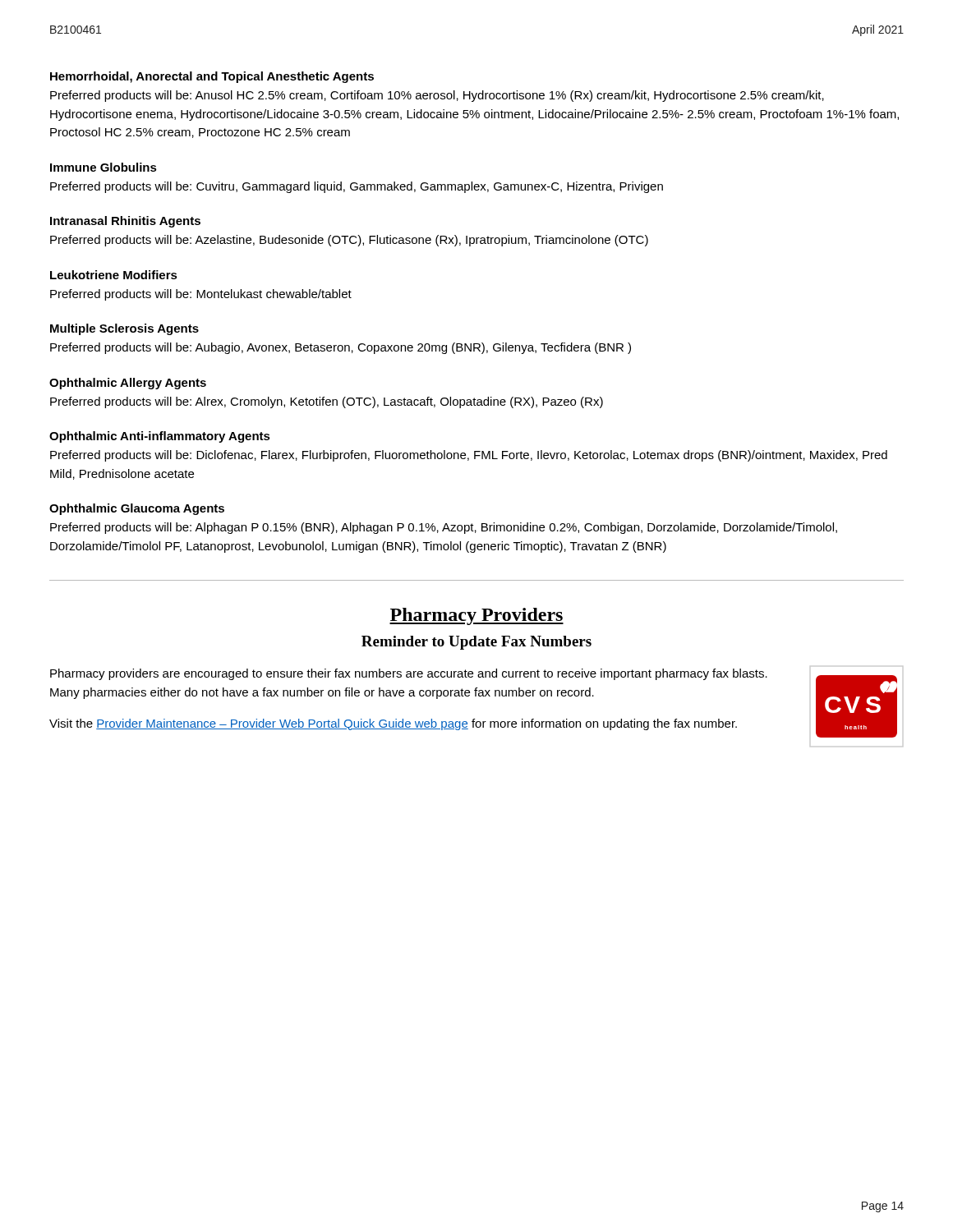Select the text starting "Intranasal Rhinitis Agents"
The image size is (953, 1232).
125,221
